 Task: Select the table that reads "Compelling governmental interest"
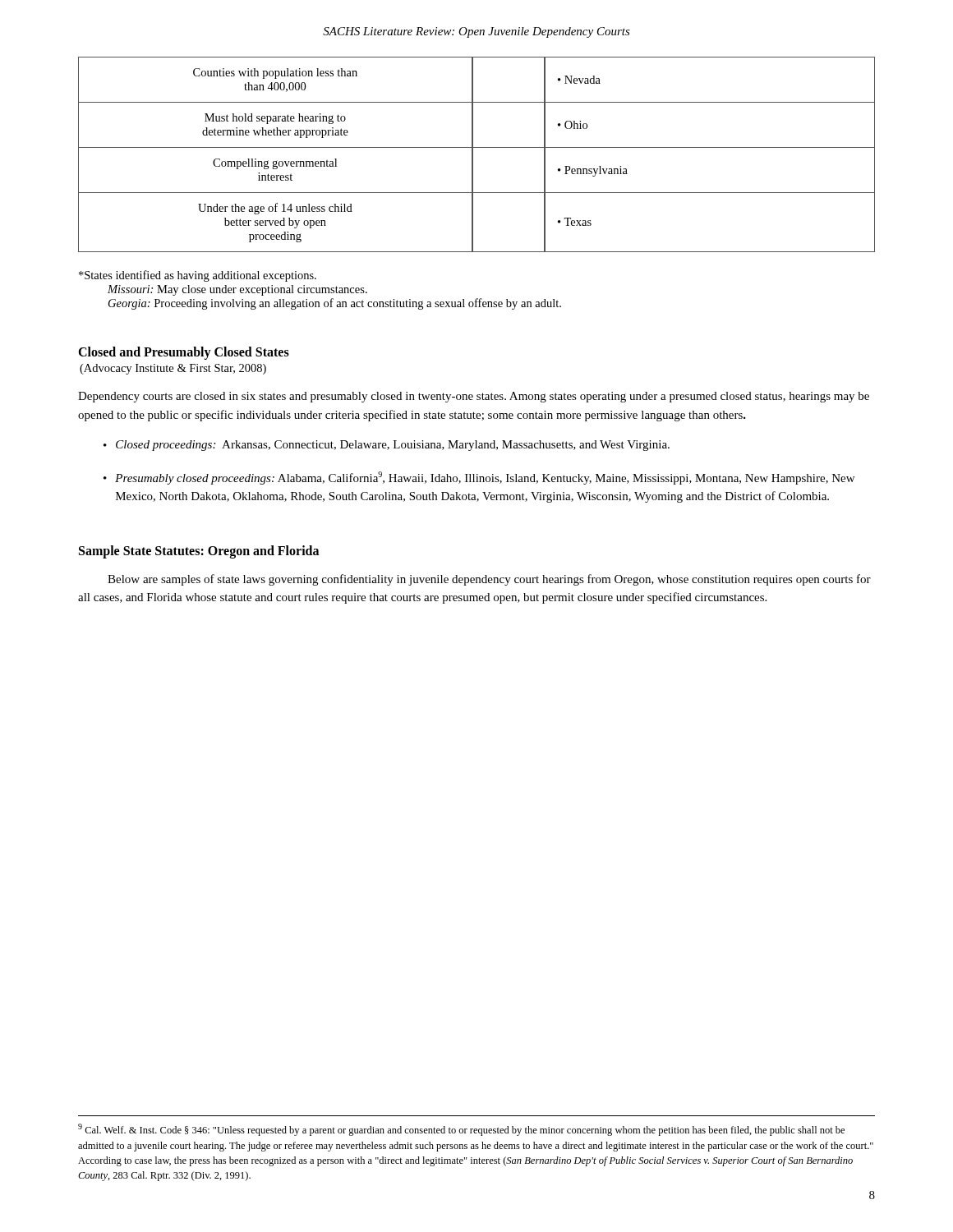point(476,154)
